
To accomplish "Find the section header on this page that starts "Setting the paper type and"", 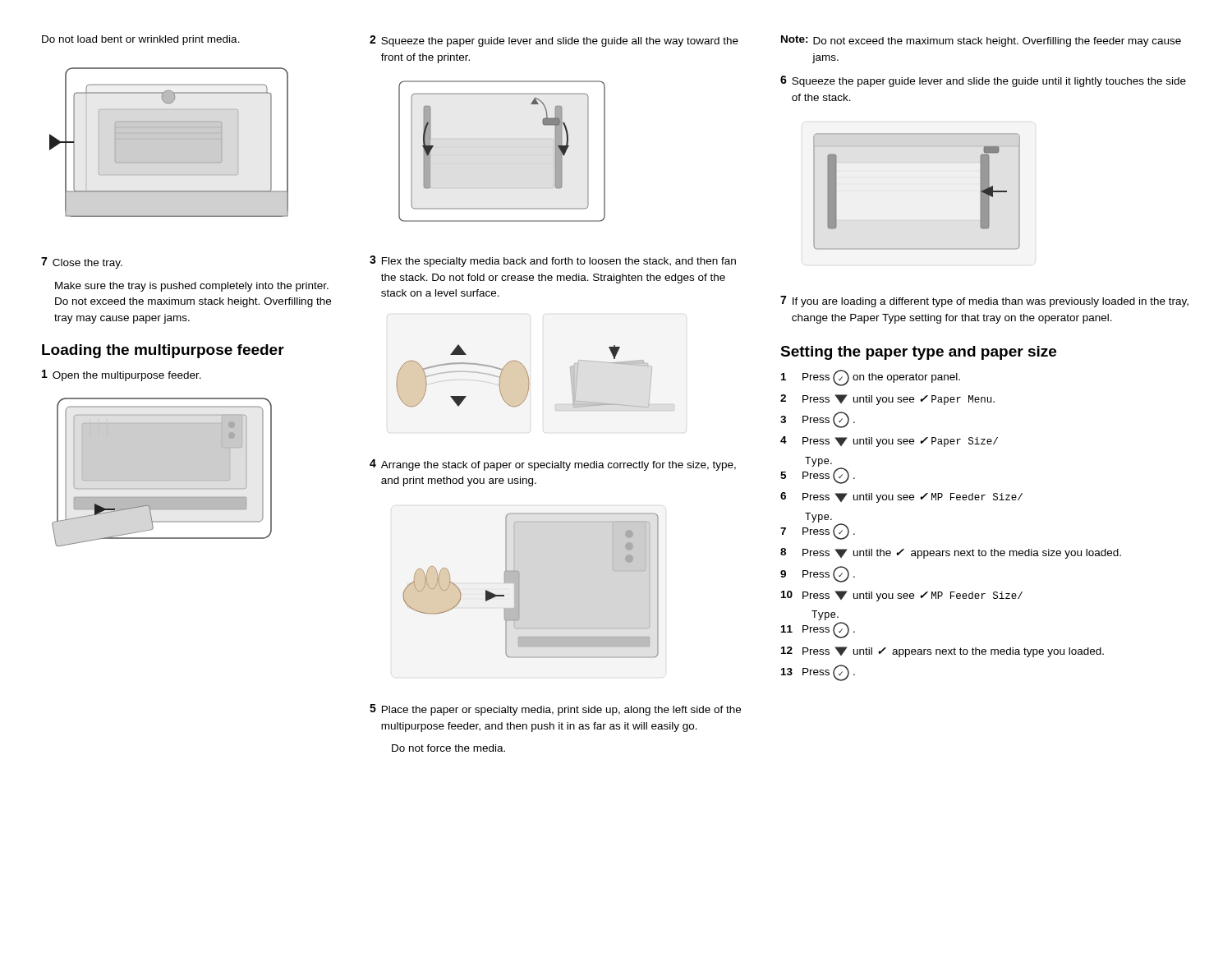I will point(919,352).
